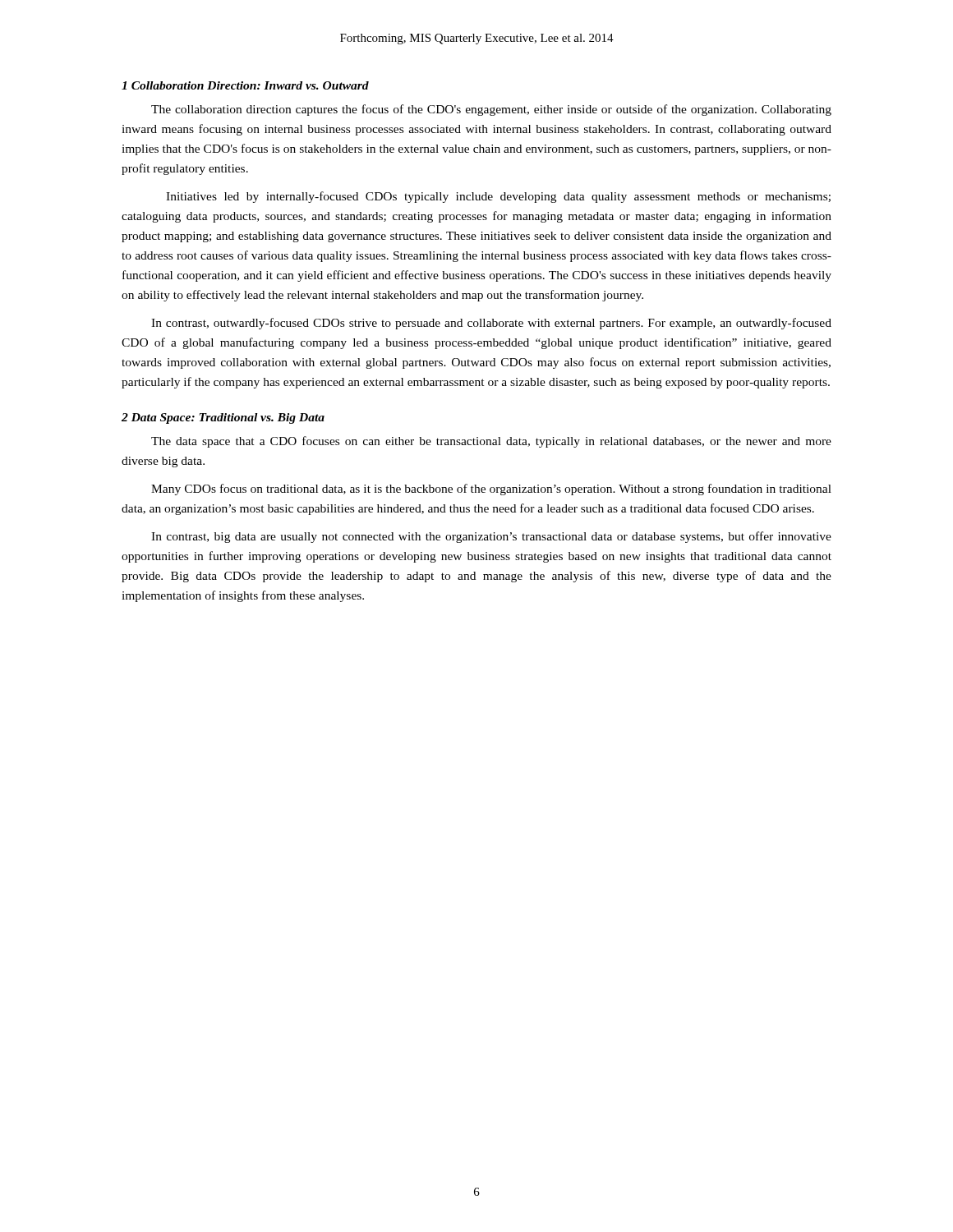
Task: Where is the passage that starts "Many CDOs focus on traditional data, as"?
Action: 476,499
